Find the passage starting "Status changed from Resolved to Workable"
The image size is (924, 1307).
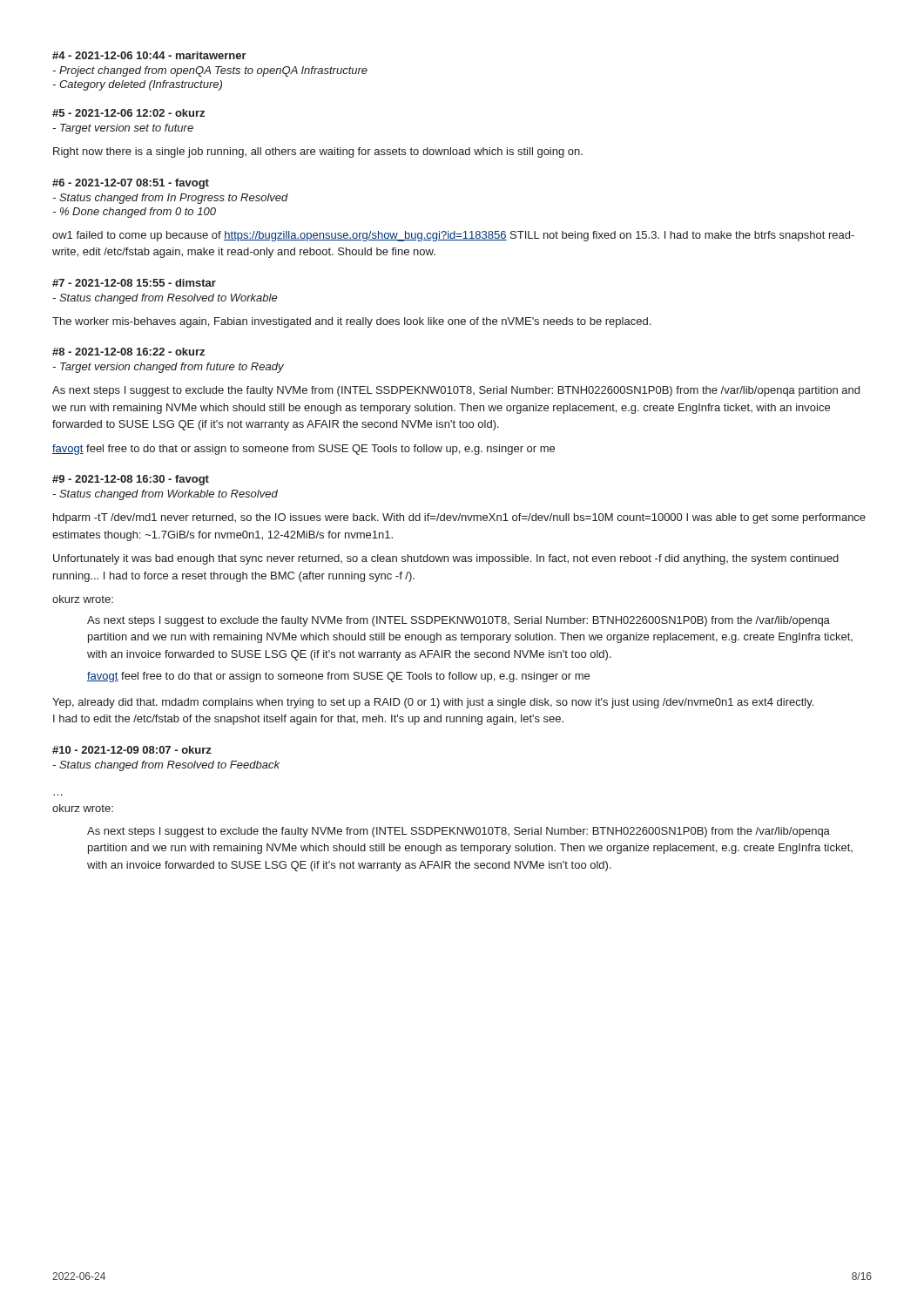pyautogui.click(x=165, y=297)
